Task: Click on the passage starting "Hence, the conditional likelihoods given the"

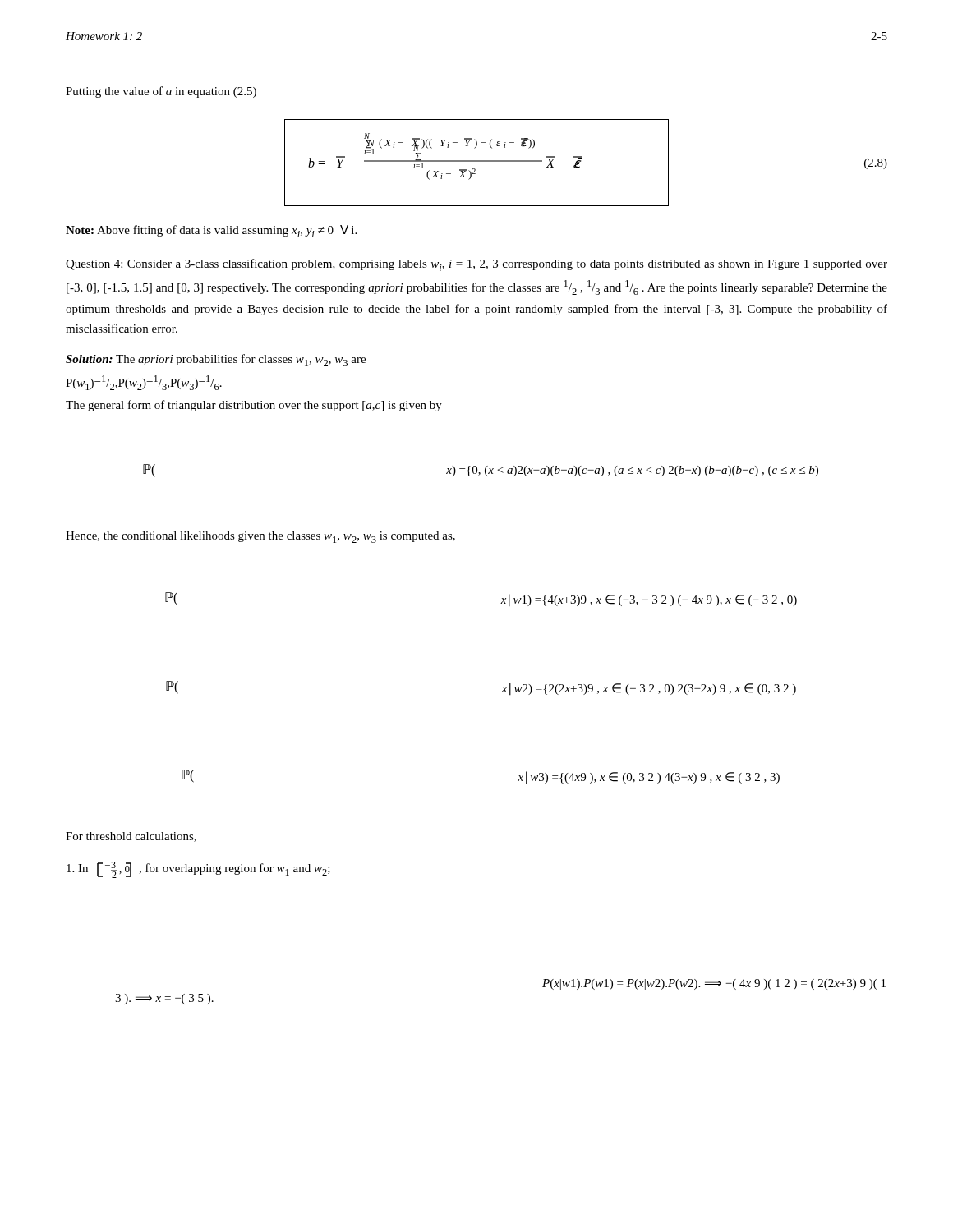Action: [x=261, y=537]
